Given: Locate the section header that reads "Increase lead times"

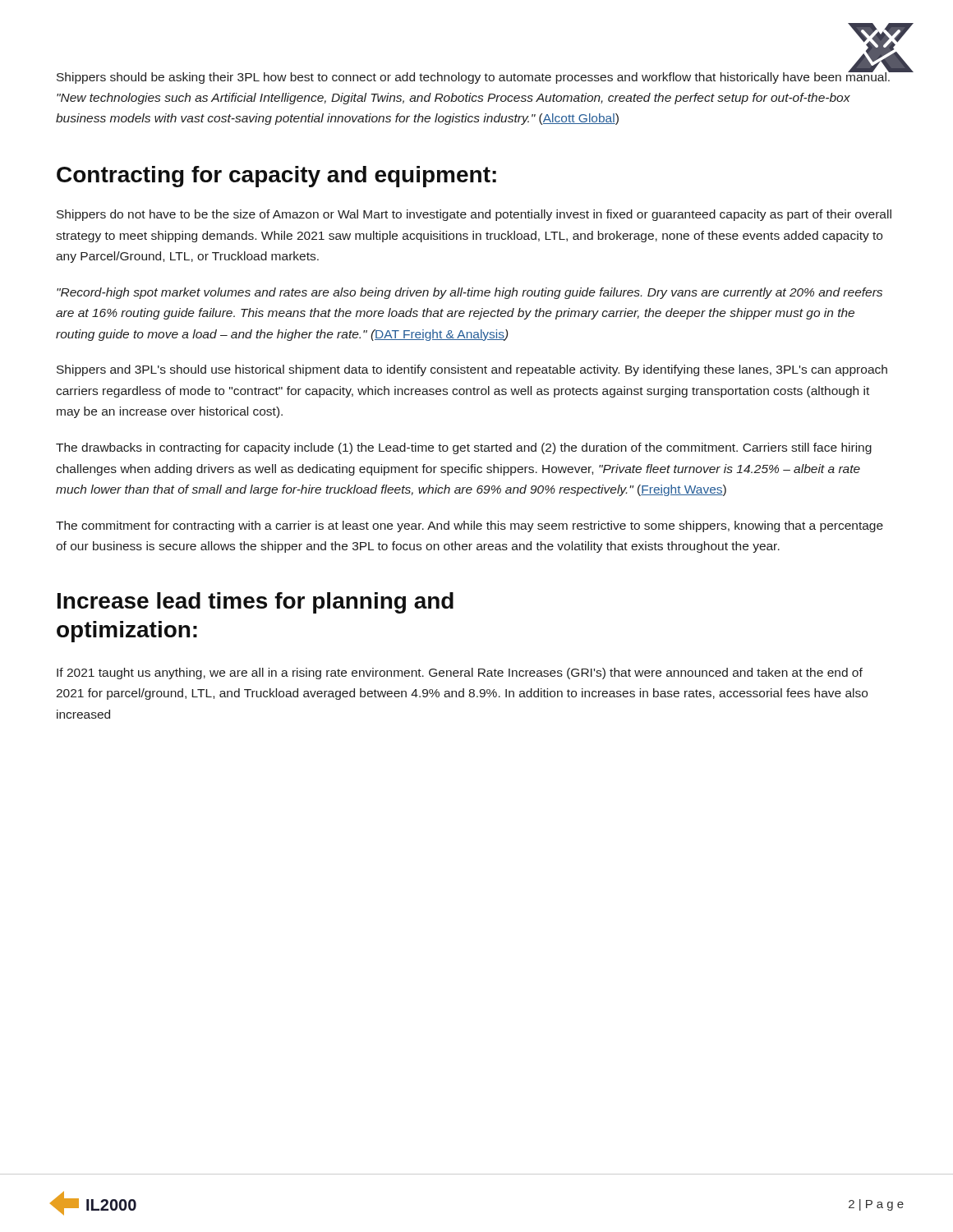Looking at the screenshot, I should (x=255, y=615).
